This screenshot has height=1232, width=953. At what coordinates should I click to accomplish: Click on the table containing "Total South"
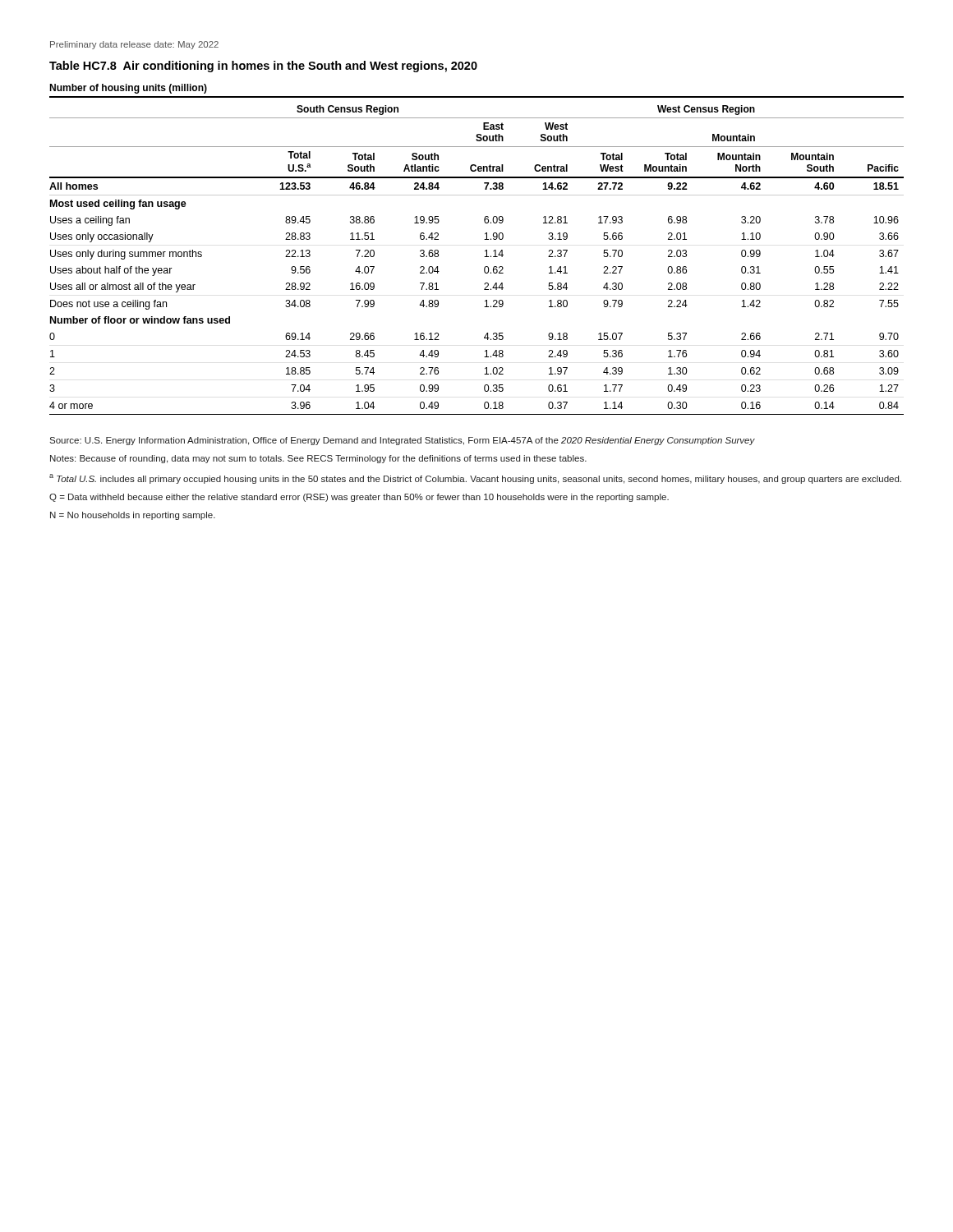[x=476, y=248]
